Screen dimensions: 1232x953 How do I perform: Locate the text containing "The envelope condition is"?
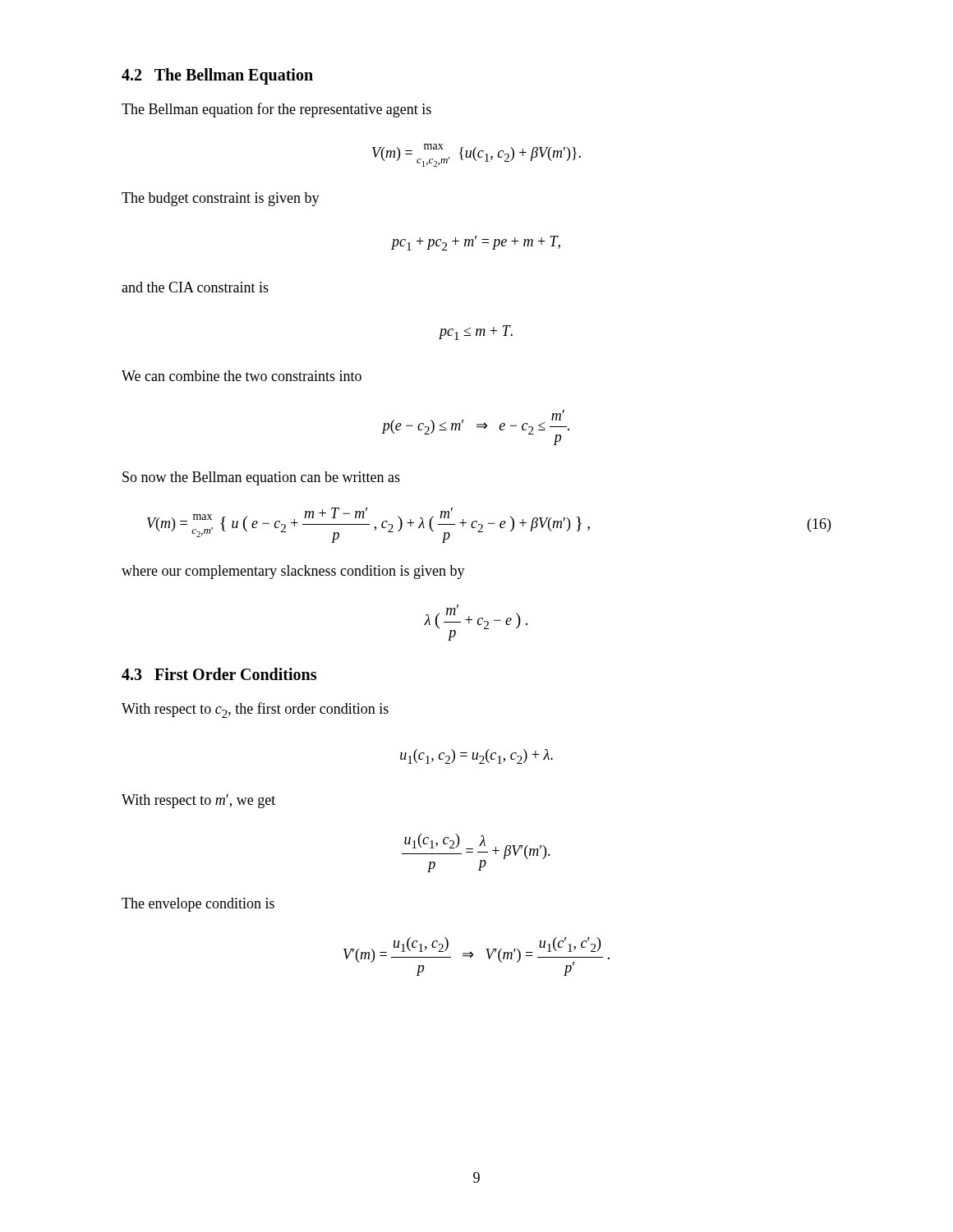coord(198,904)
